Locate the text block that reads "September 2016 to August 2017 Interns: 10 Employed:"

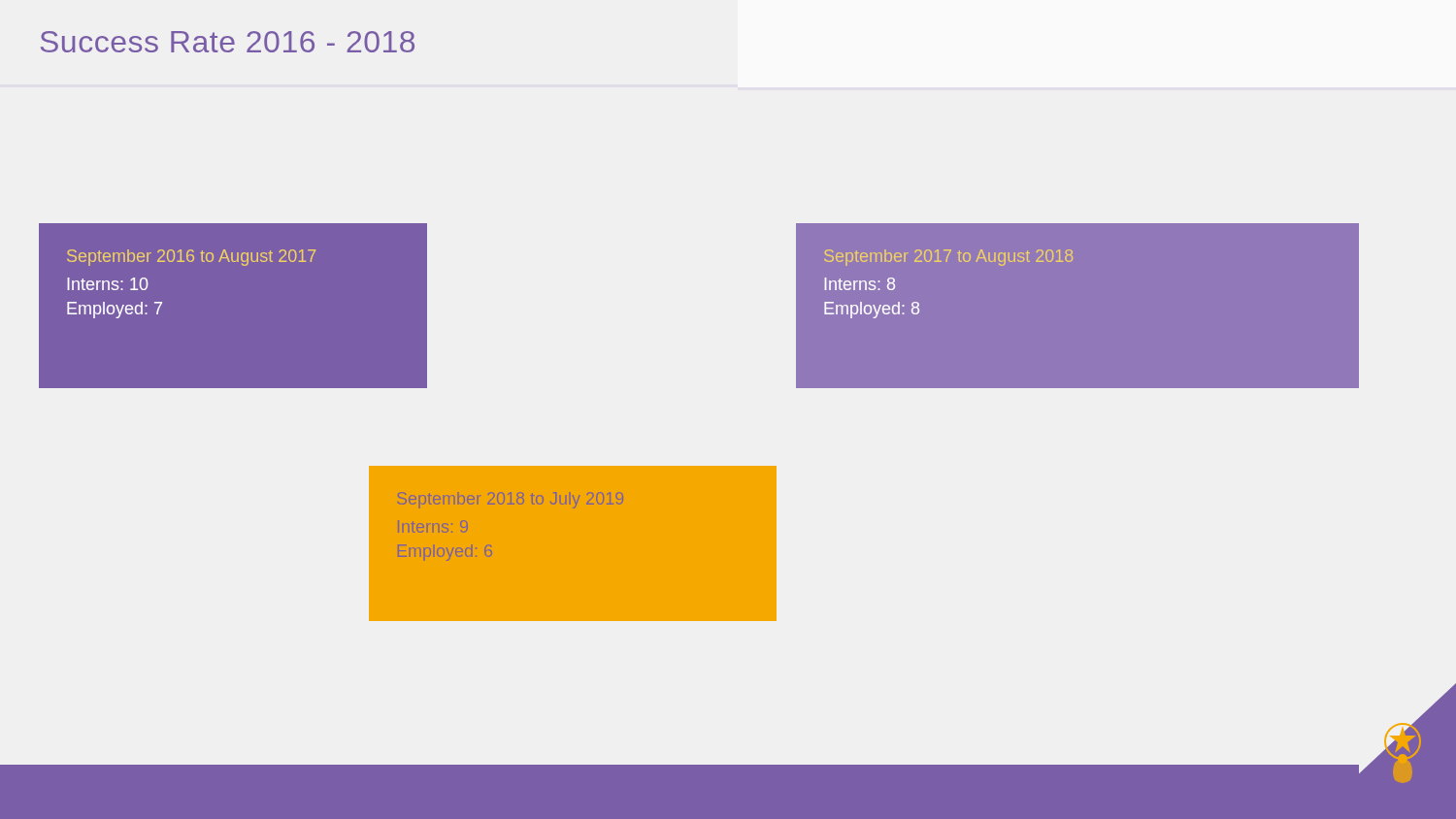pos(191,258)
